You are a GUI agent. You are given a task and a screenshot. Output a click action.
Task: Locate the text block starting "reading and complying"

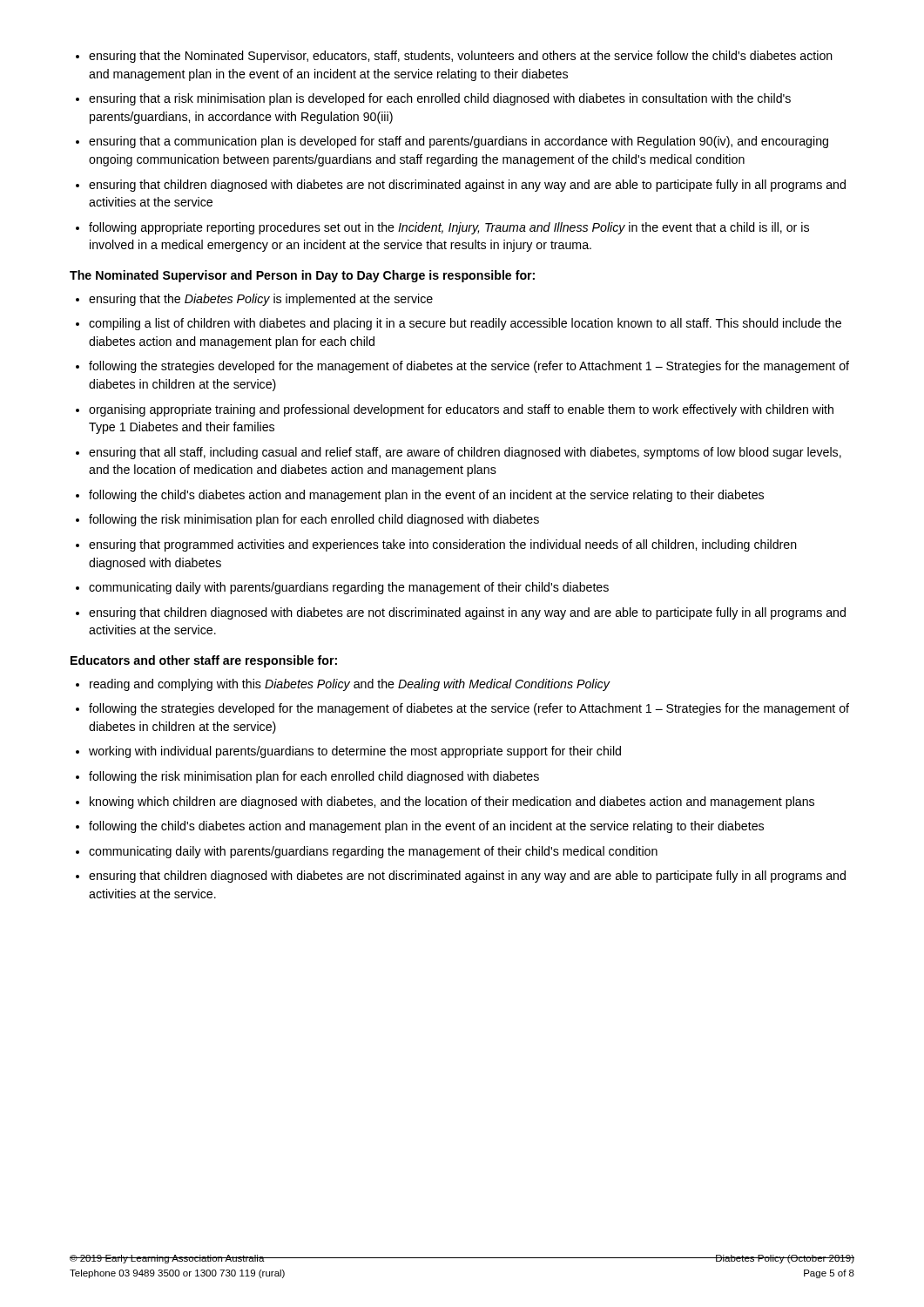point(349,684)
